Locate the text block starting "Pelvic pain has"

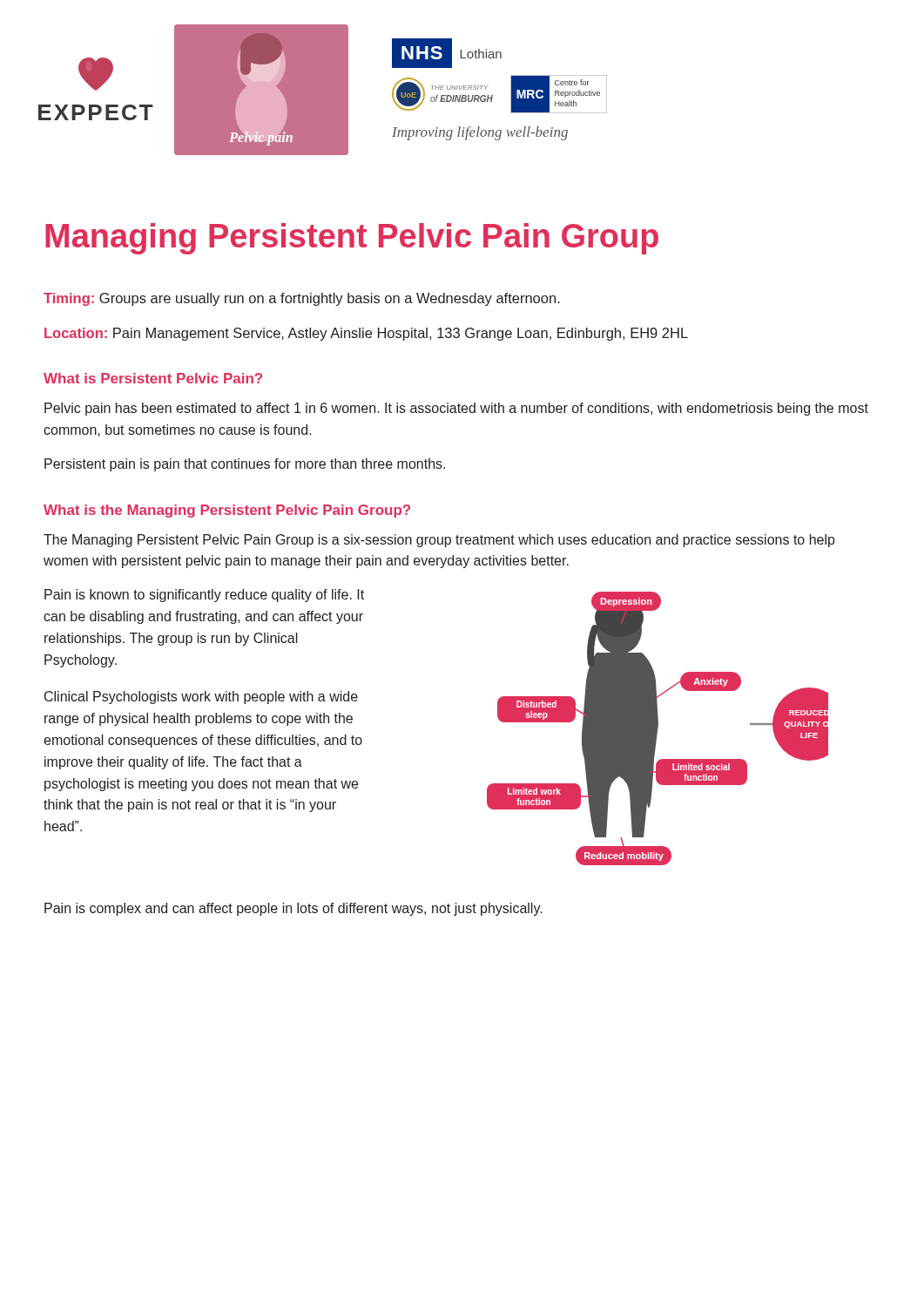coord(456,419)
